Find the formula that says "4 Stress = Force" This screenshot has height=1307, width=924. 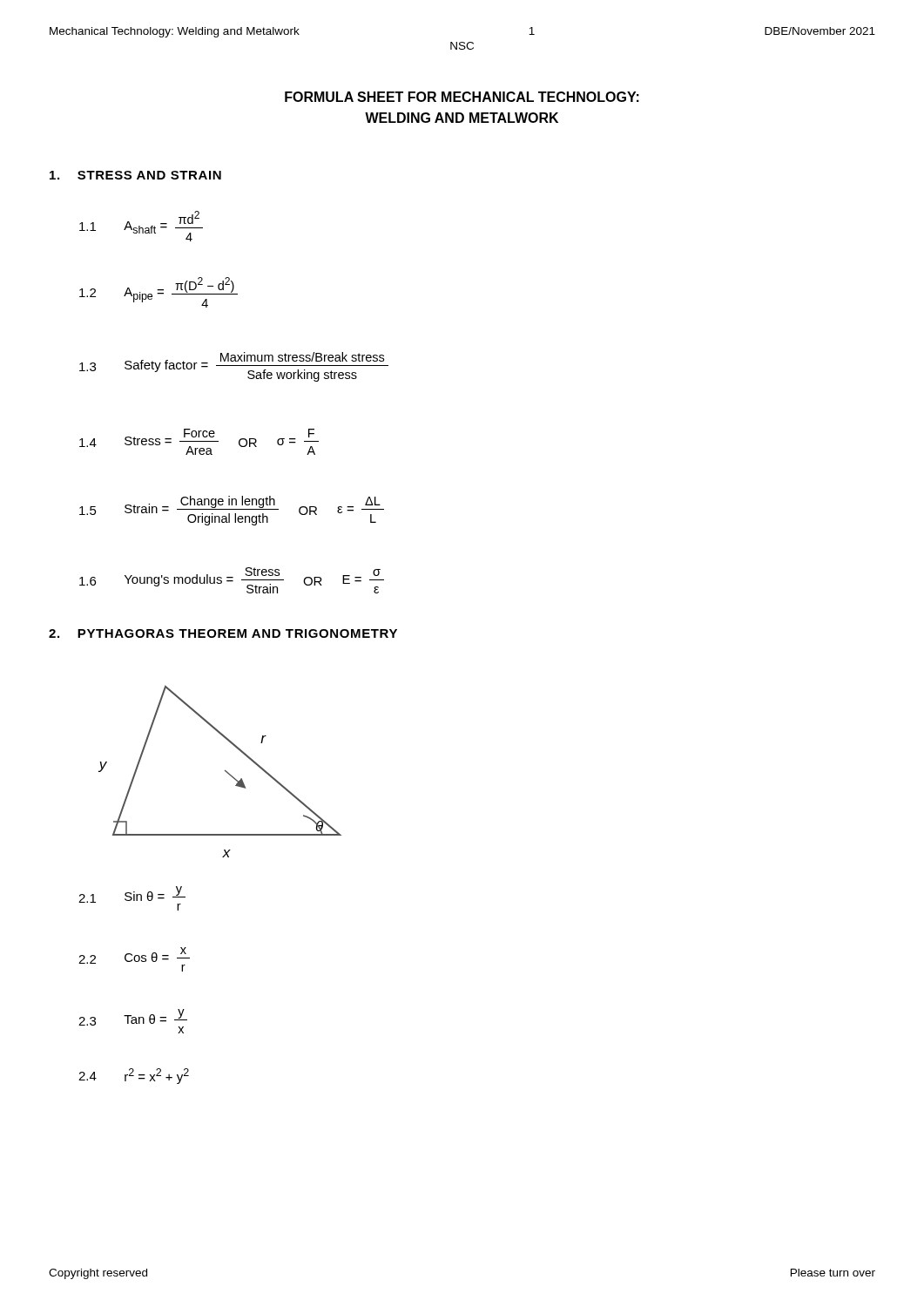point(199,442)
